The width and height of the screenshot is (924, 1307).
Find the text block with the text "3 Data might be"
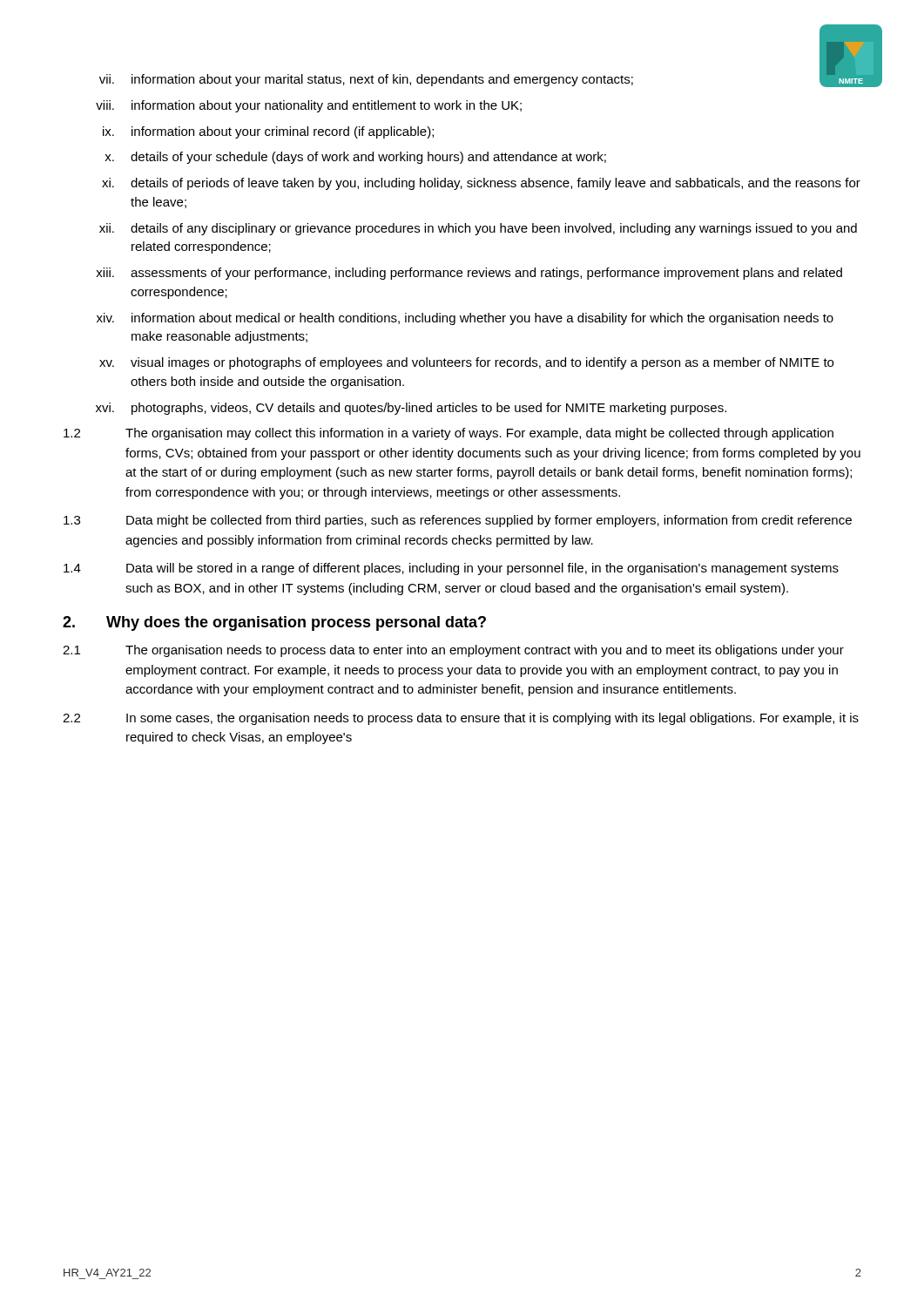coord(462,530)
